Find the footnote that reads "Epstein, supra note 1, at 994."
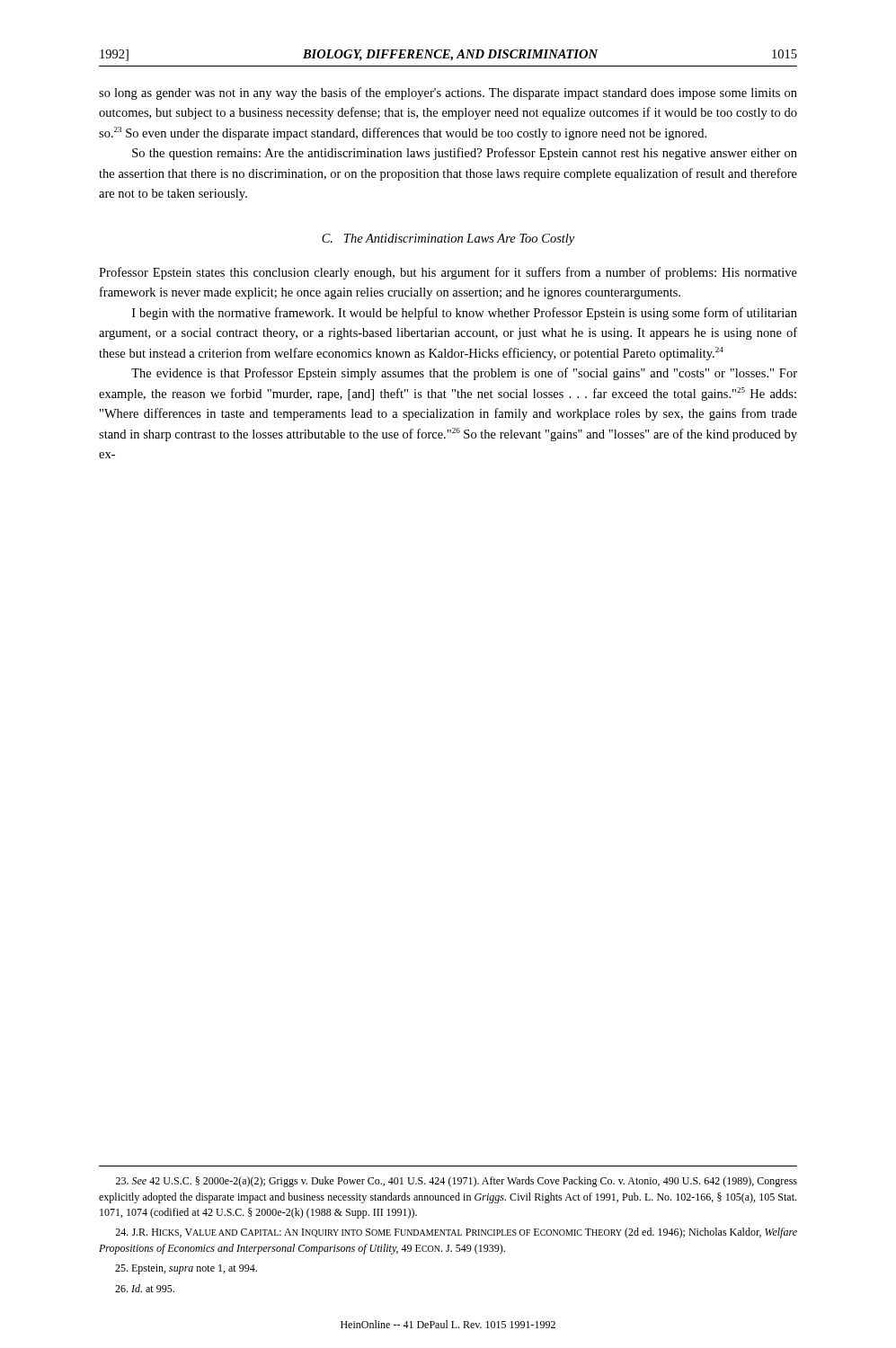This screenshot has width=896, height=1348. tap(186, 1269)
